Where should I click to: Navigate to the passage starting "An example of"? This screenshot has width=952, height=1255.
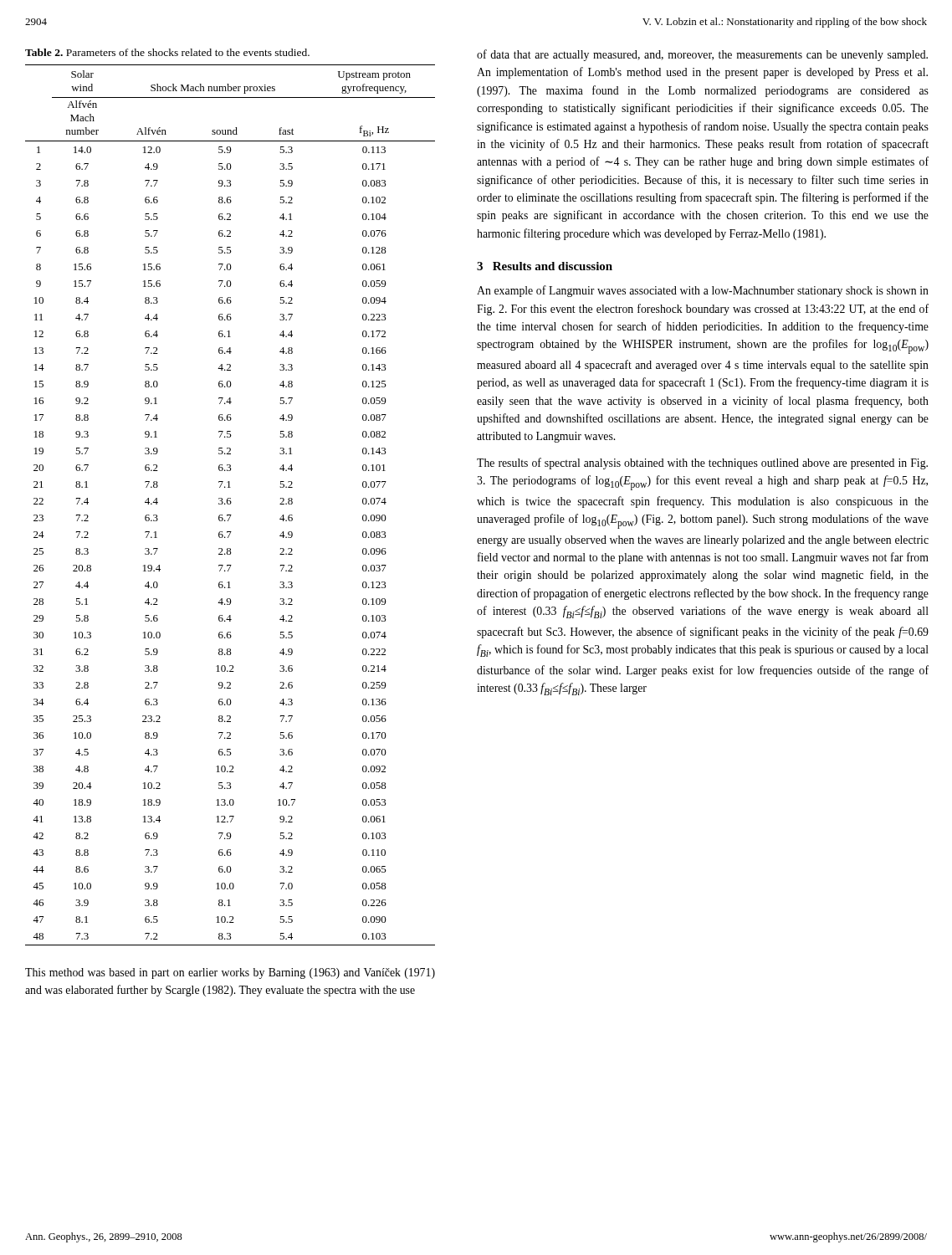(x=703, y=364)
